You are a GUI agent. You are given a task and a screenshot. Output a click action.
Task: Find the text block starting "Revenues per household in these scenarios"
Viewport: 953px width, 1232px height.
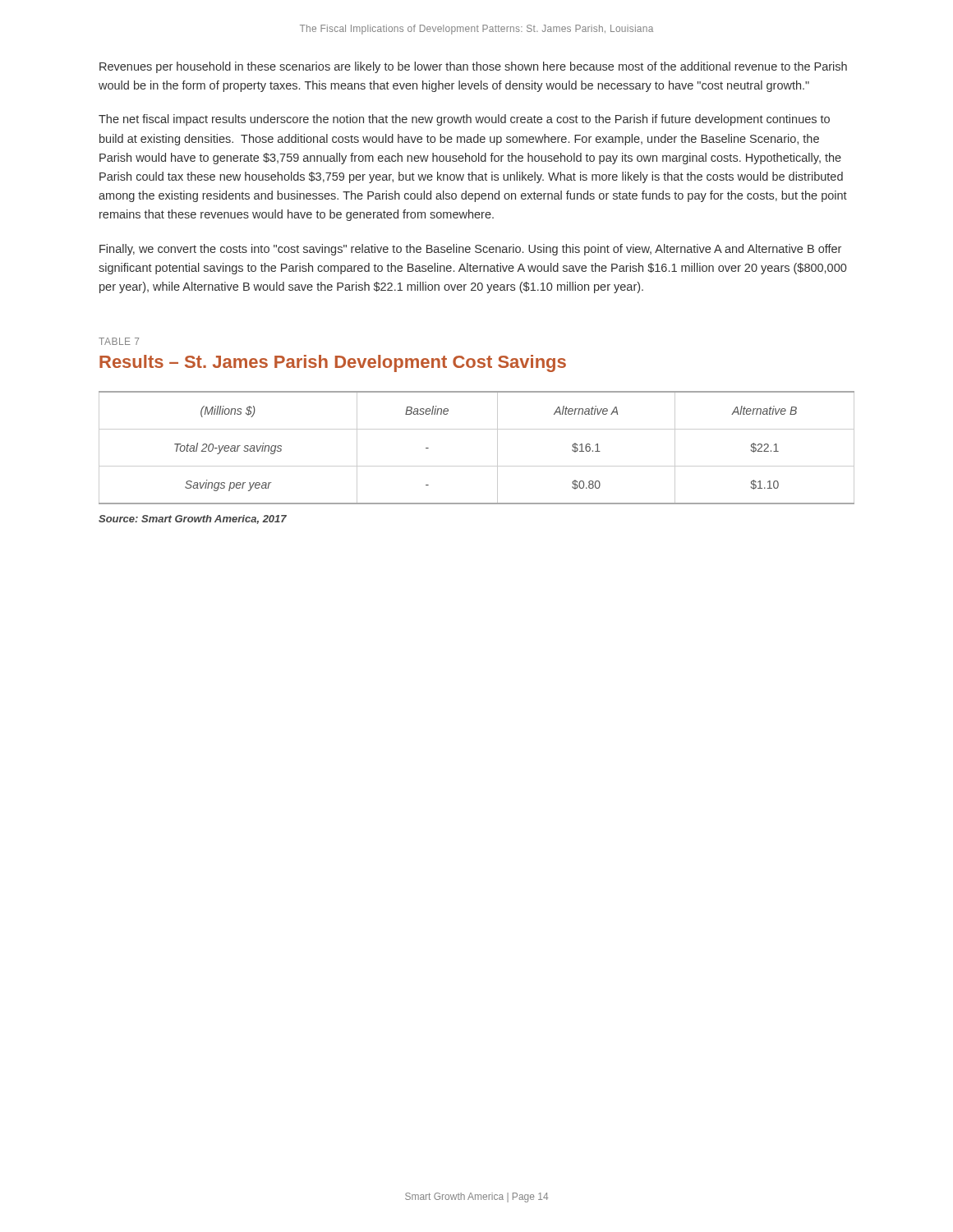click(473, 76)
